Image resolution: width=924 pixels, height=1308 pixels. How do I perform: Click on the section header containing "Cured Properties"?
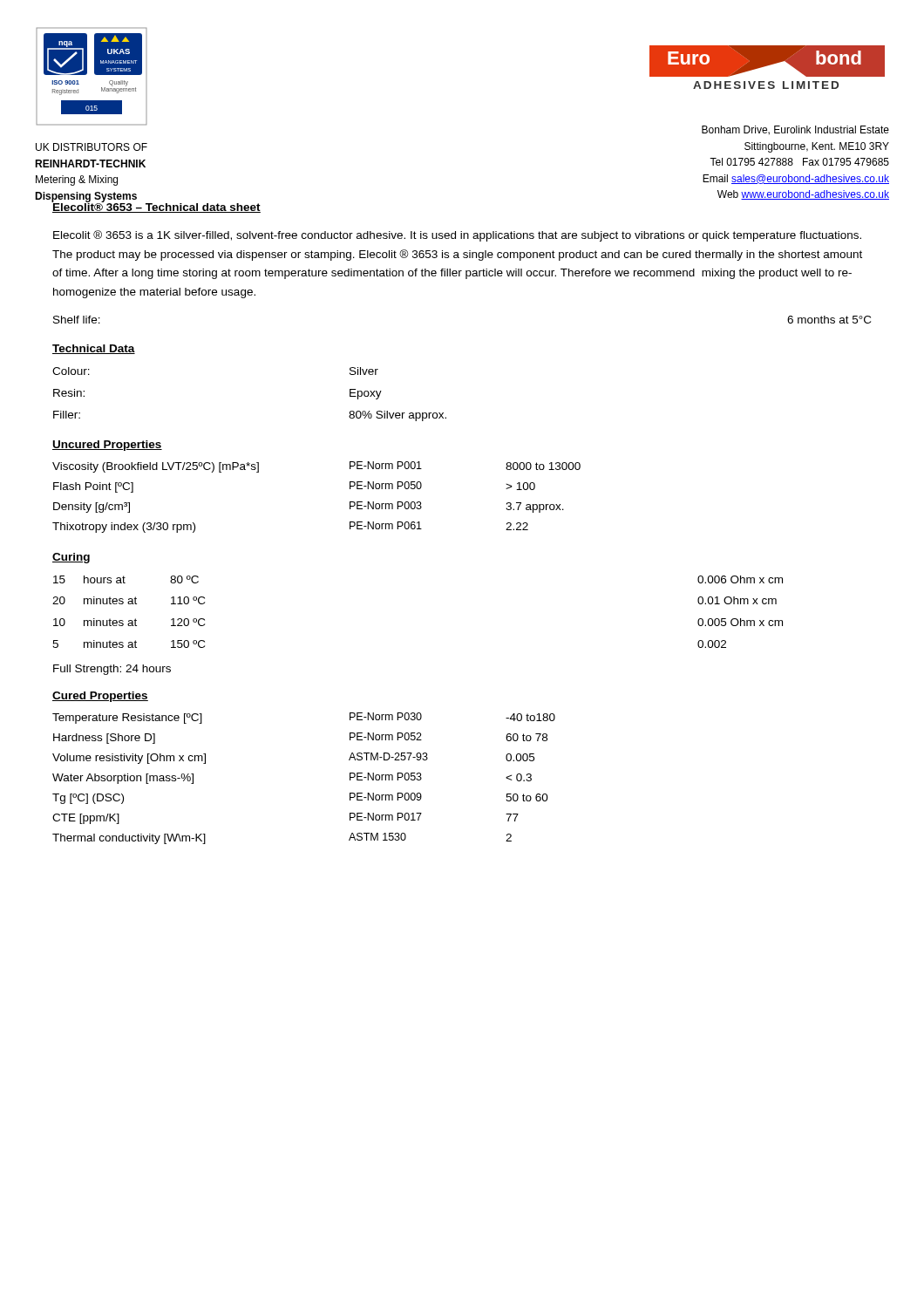(x=100, y=696)
